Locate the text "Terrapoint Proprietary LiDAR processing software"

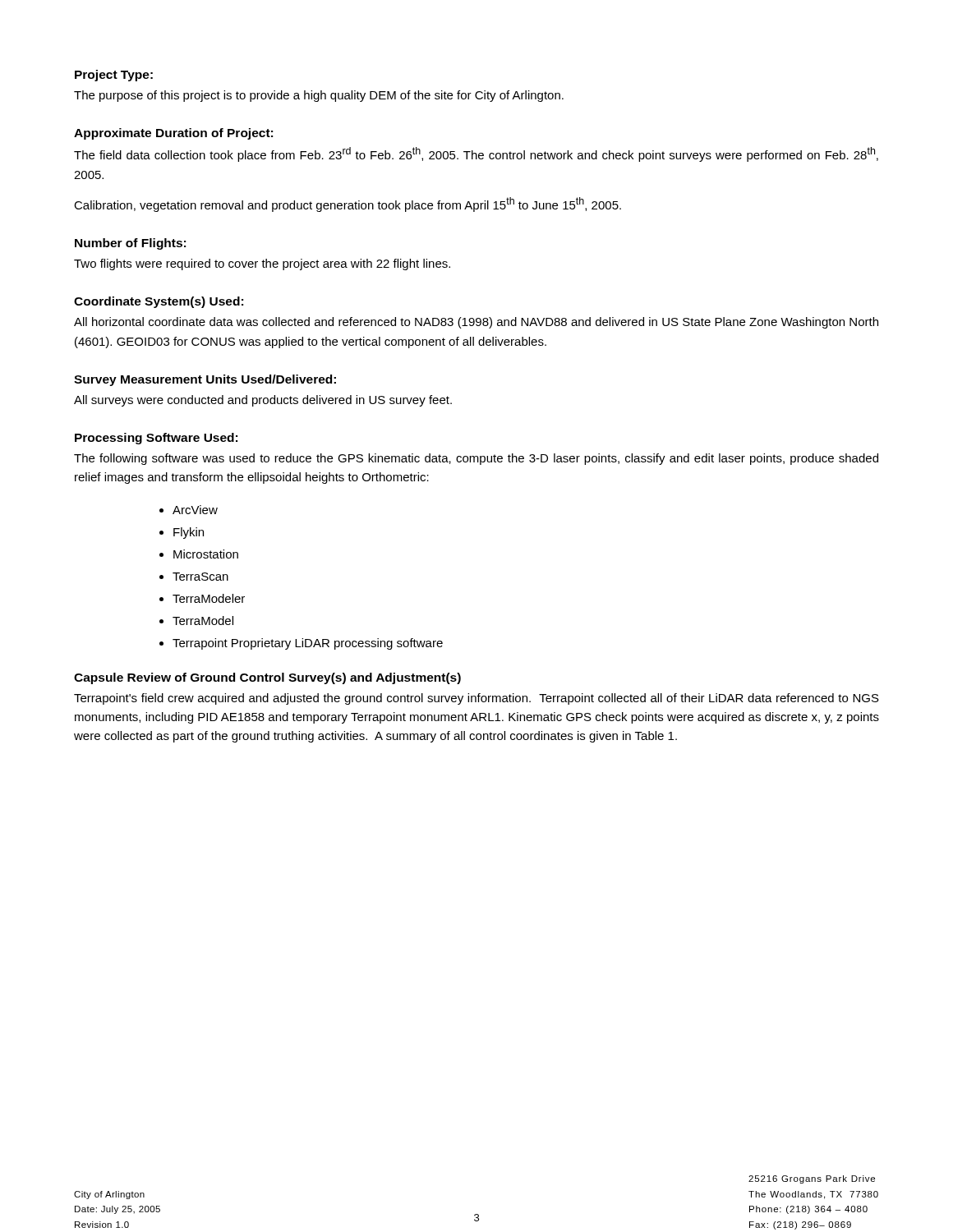[x=308, y=642]
